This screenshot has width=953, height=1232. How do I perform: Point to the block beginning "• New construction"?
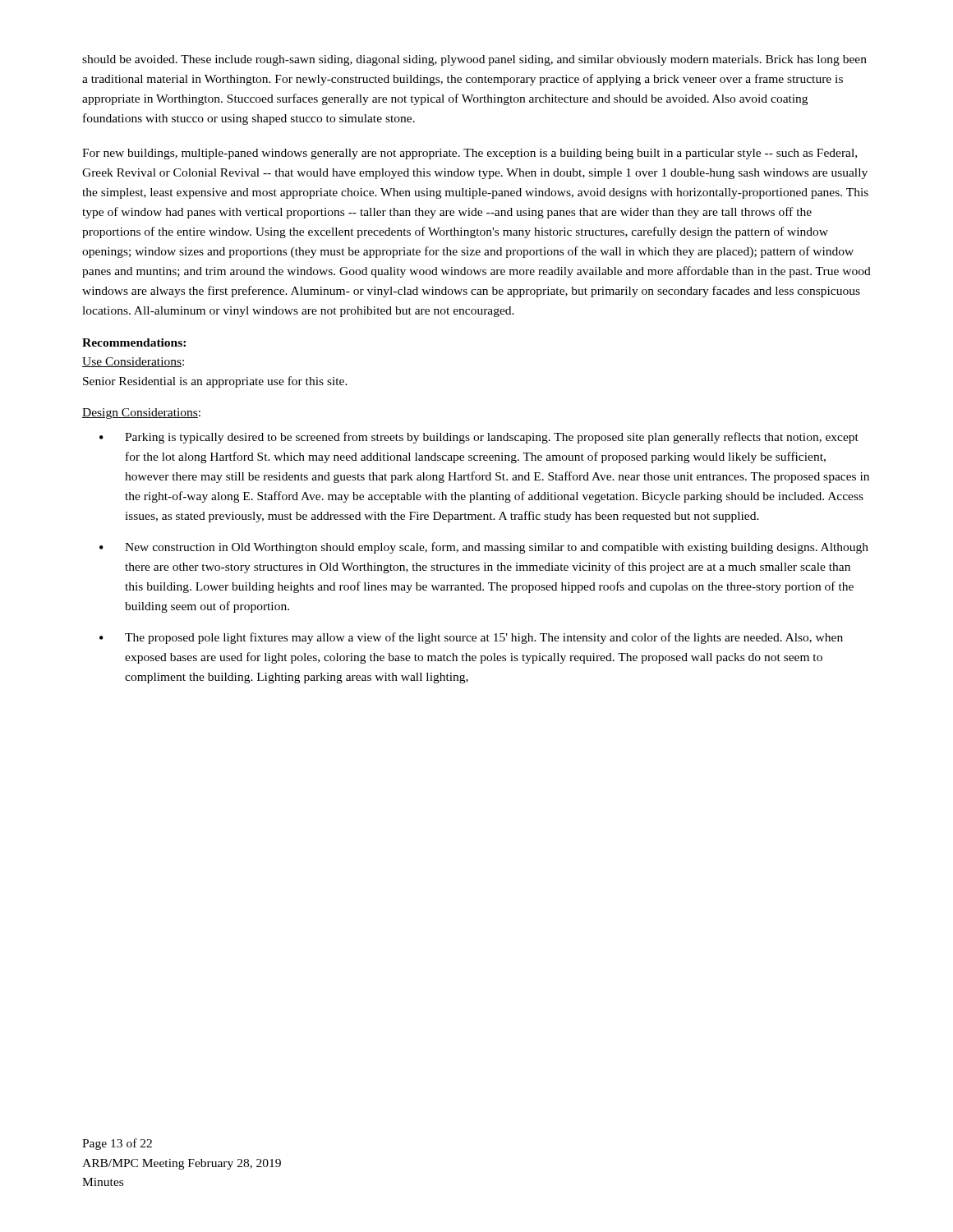pyautogui.click(x=485, y=577)
